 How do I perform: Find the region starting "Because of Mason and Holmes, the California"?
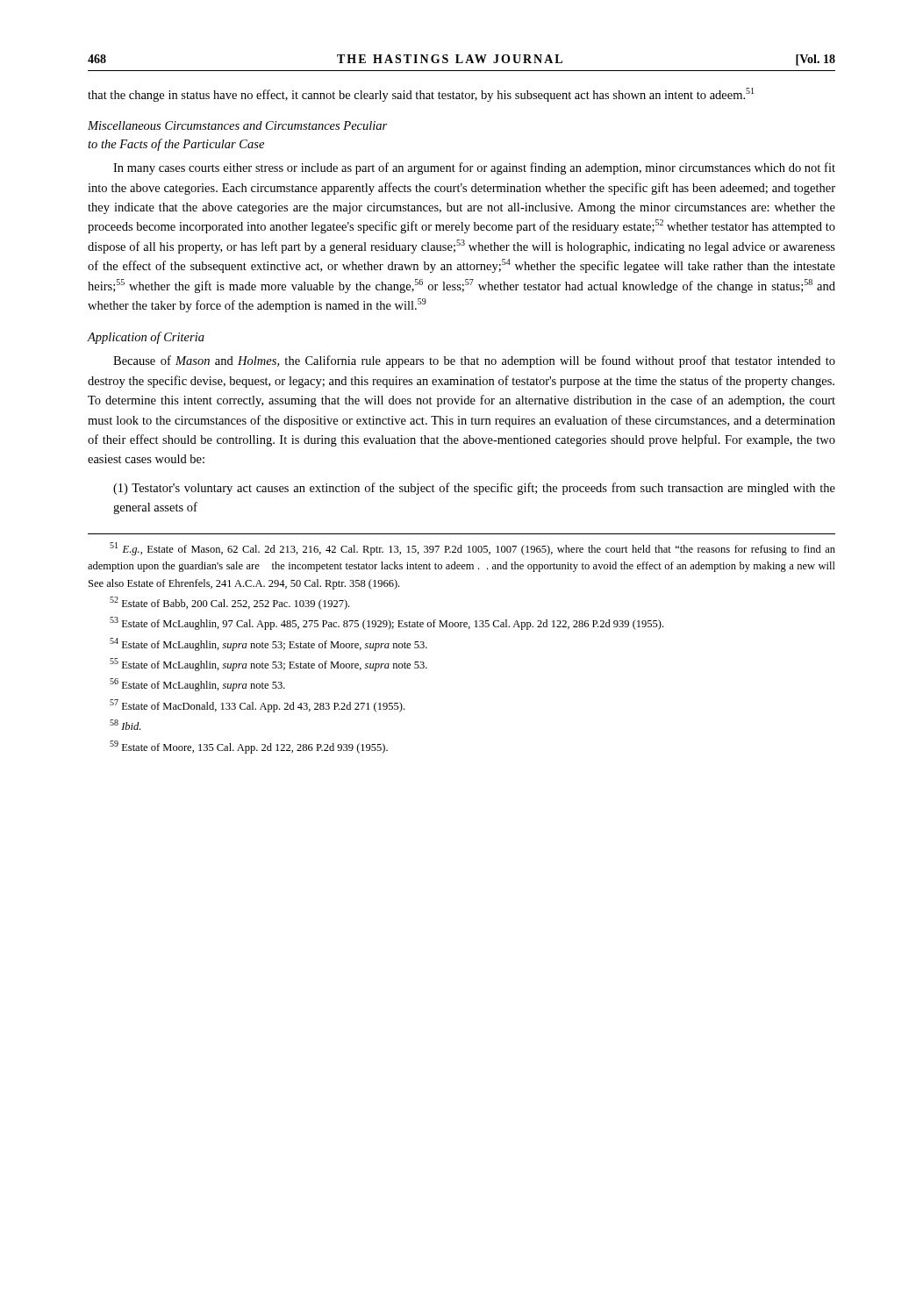pyautogui.click(x=462, y=410)
